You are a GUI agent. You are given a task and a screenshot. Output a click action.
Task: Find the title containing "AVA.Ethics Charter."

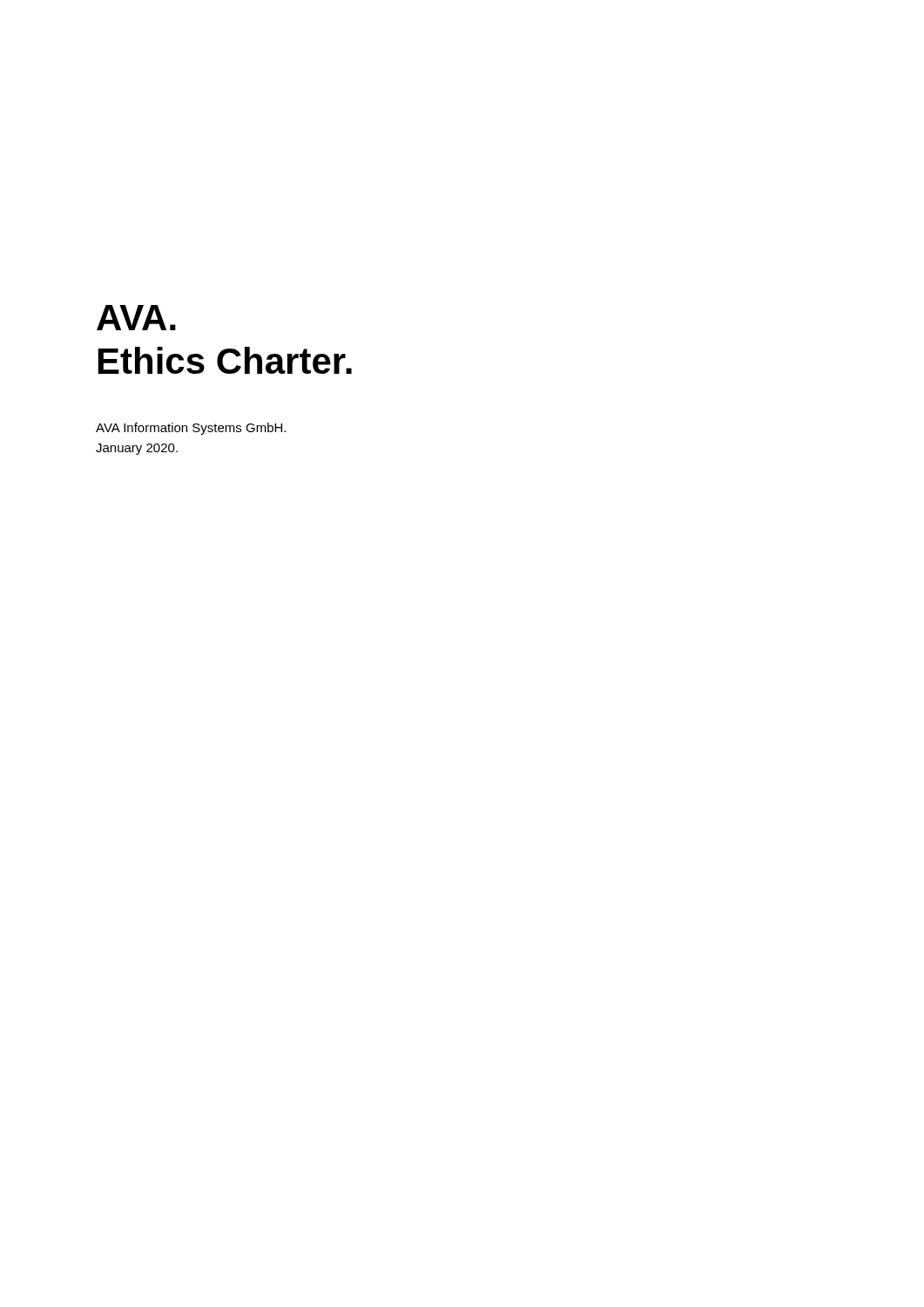coord(225,340)
